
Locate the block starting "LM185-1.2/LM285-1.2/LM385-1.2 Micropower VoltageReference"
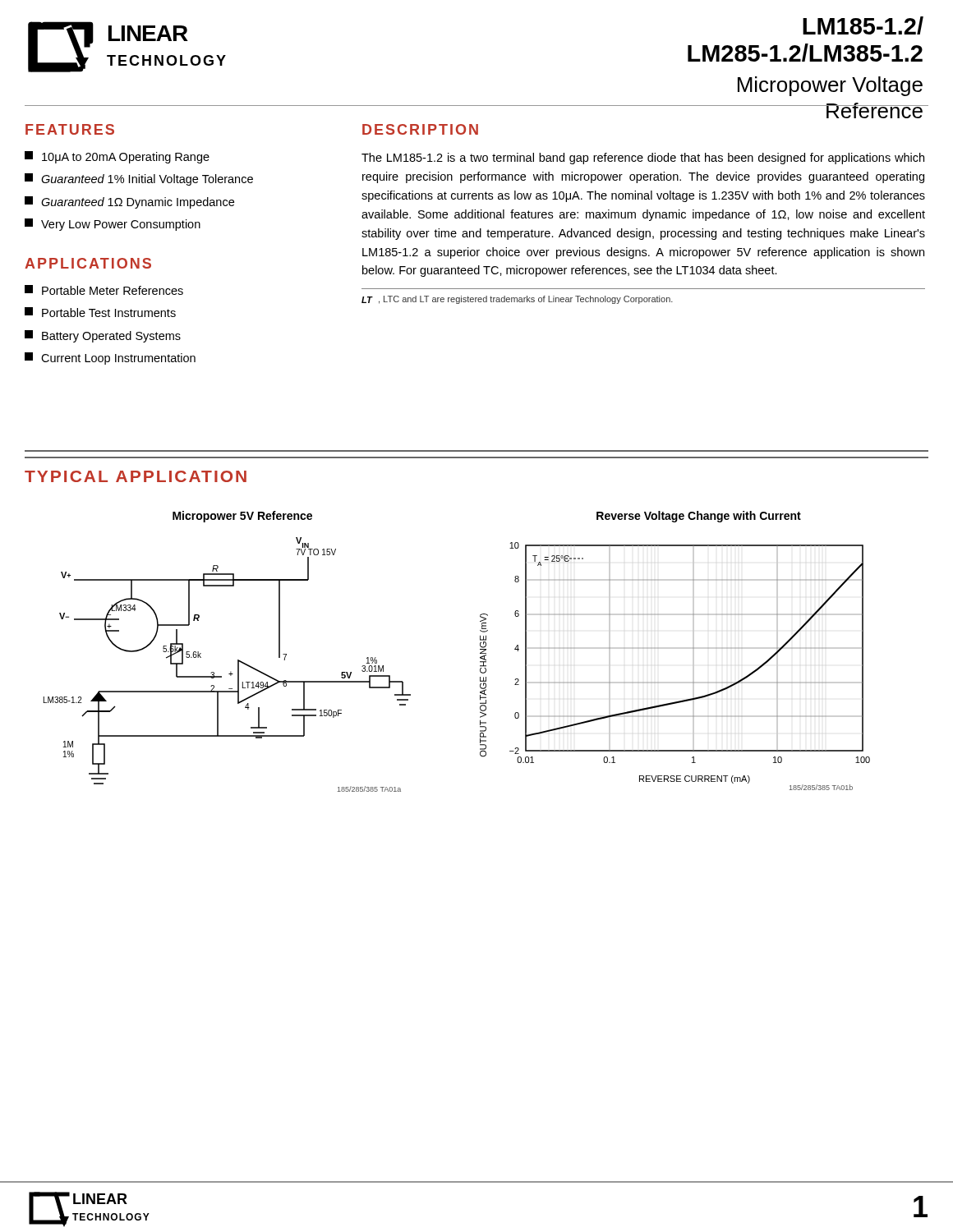[805, 69]
